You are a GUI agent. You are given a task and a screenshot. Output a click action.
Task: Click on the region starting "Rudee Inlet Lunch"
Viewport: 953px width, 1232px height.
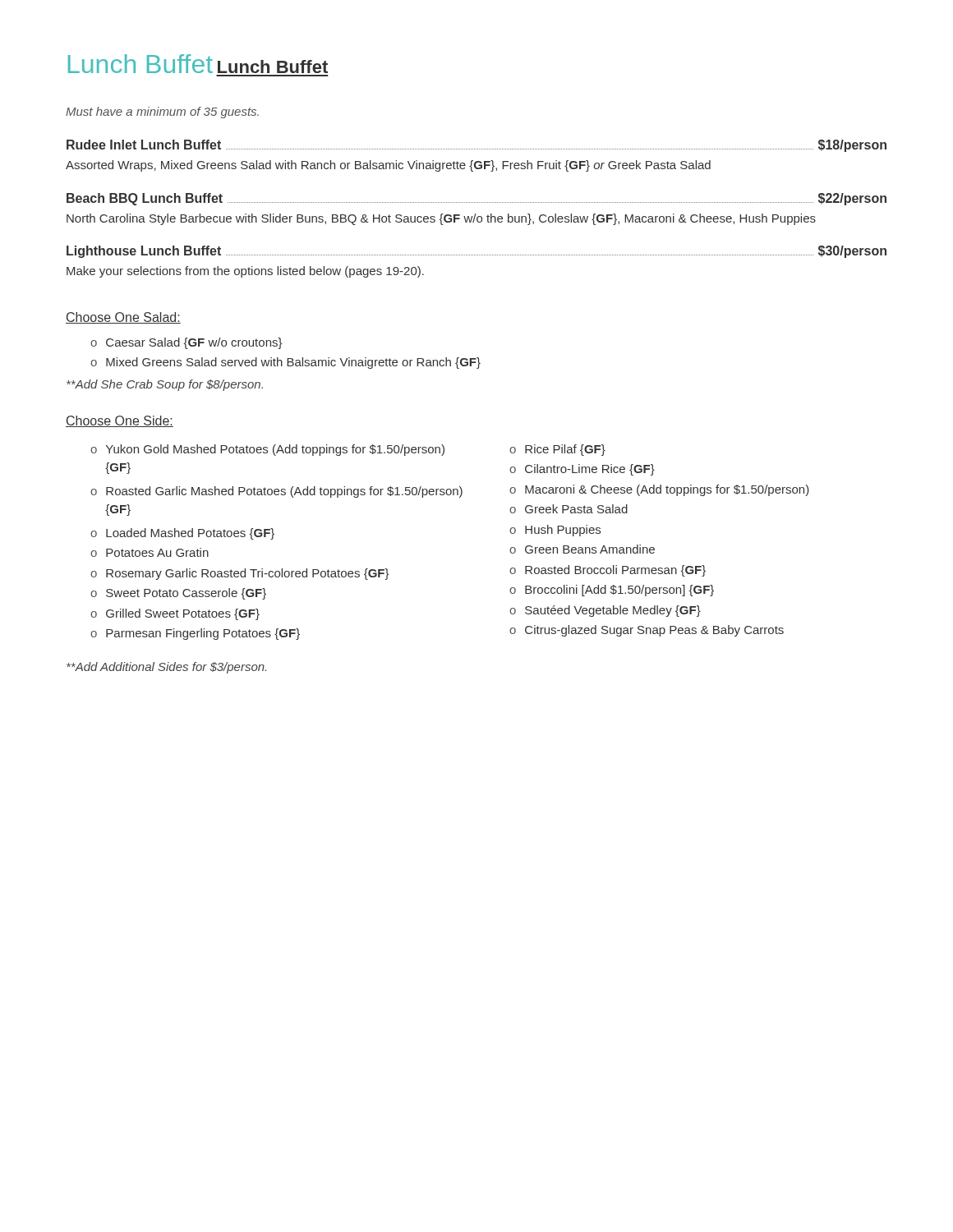pos(476,156)
